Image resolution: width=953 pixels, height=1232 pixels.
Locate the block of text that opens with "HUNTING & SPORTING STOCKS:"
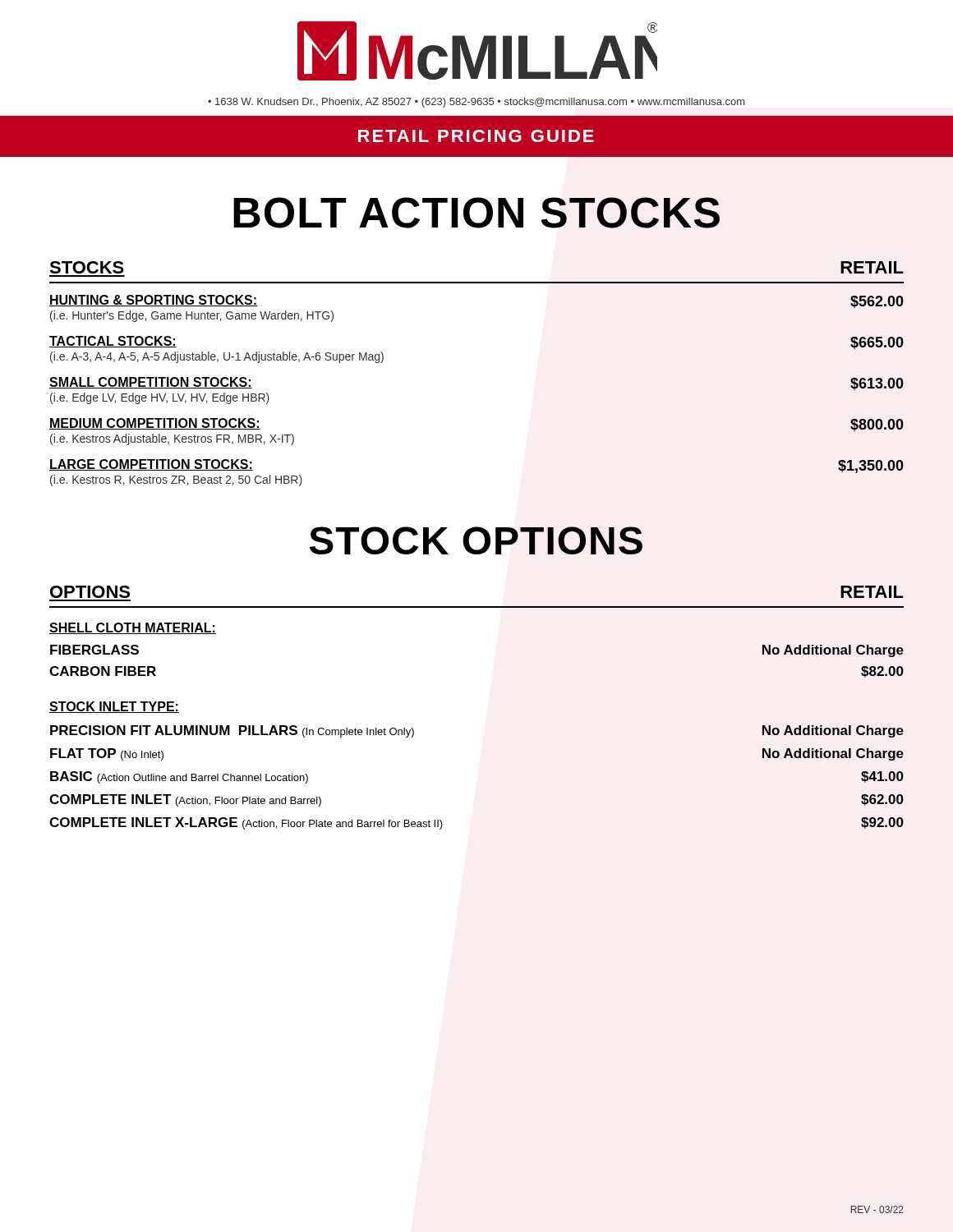(153, 301)
